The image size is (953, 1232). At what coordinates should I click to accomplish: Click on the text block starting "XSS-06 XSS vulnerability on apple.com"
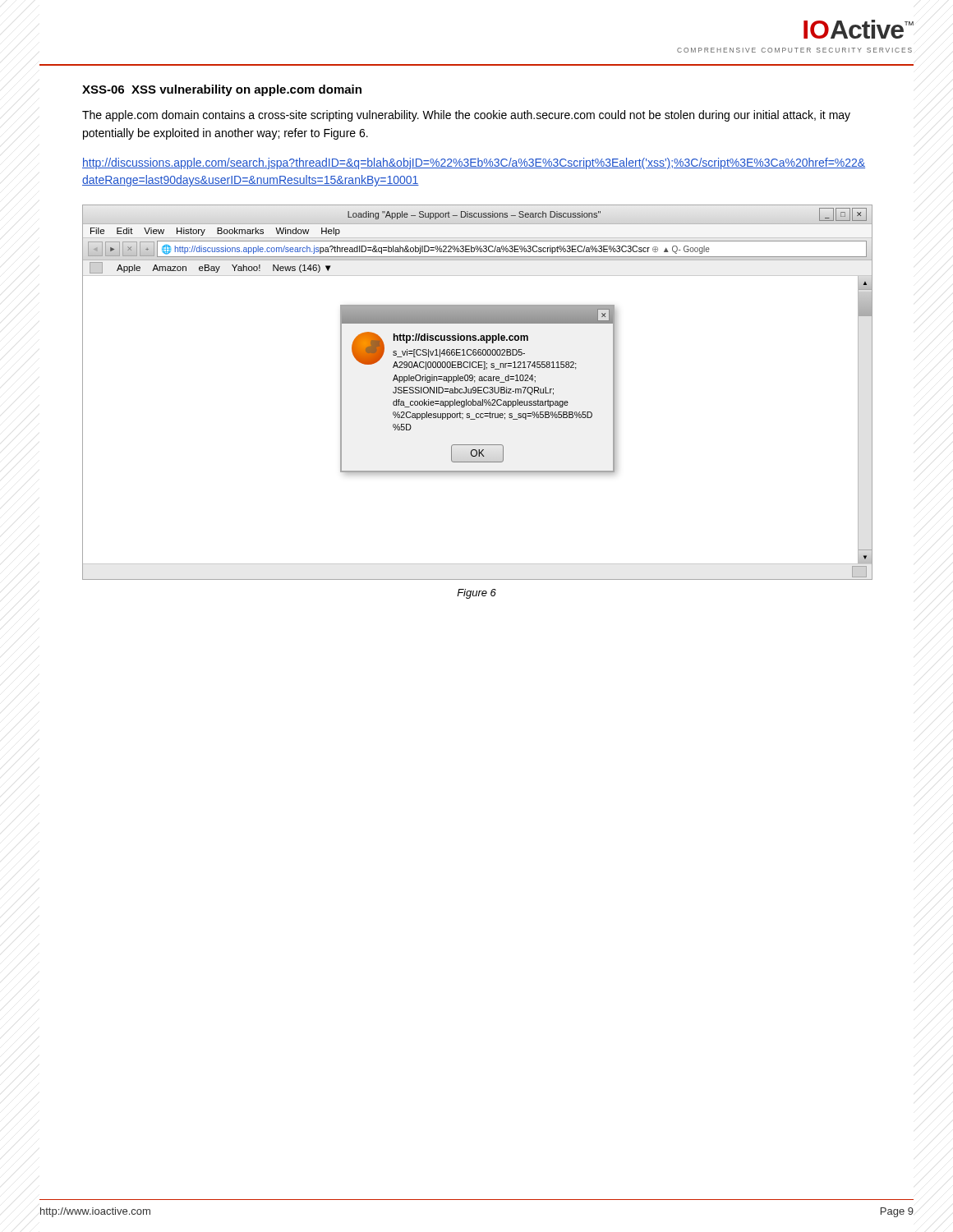(x=222, y=89)
